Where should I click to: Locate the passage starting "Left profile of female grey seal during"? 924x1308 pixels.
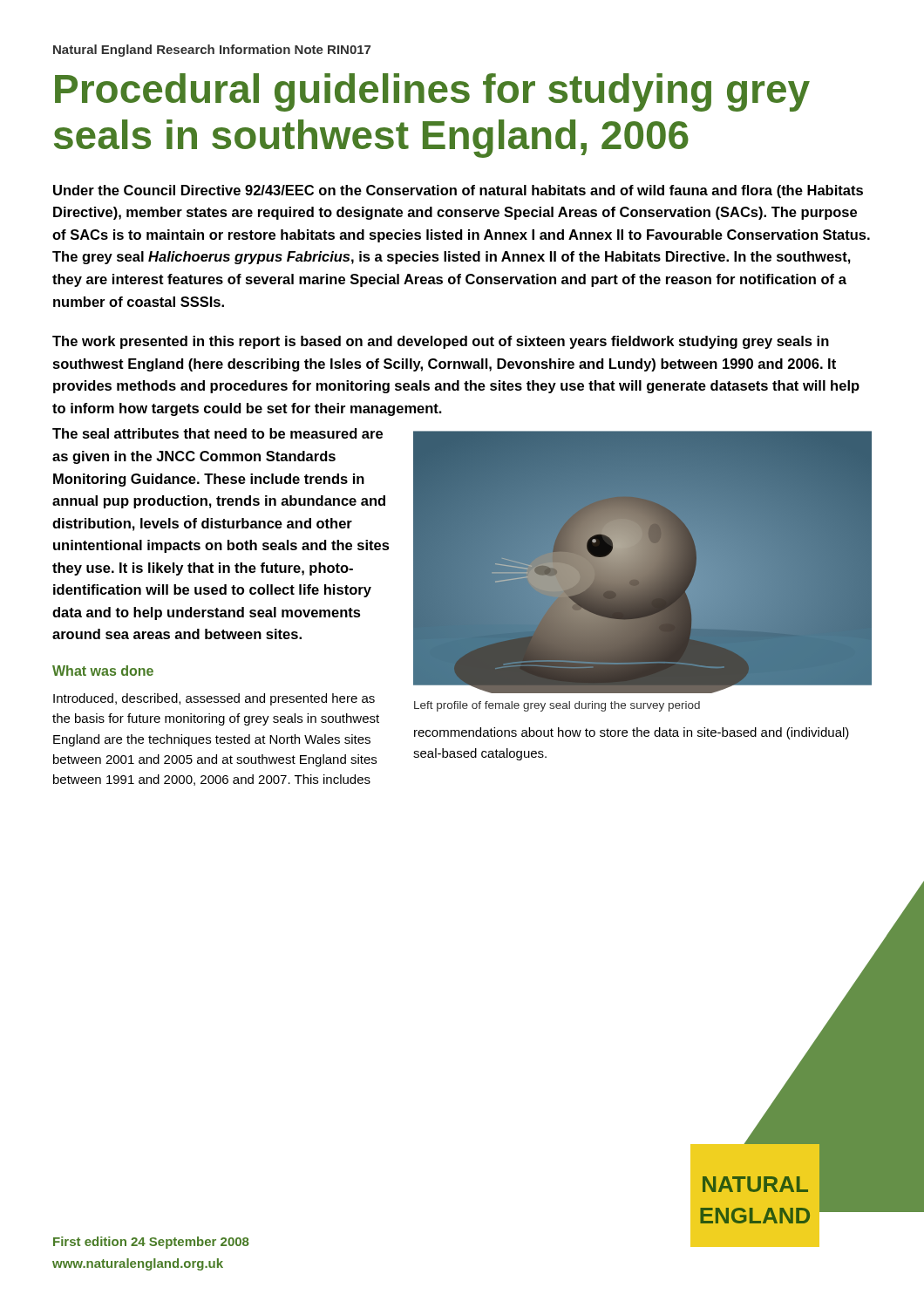(x=557, y=705)
